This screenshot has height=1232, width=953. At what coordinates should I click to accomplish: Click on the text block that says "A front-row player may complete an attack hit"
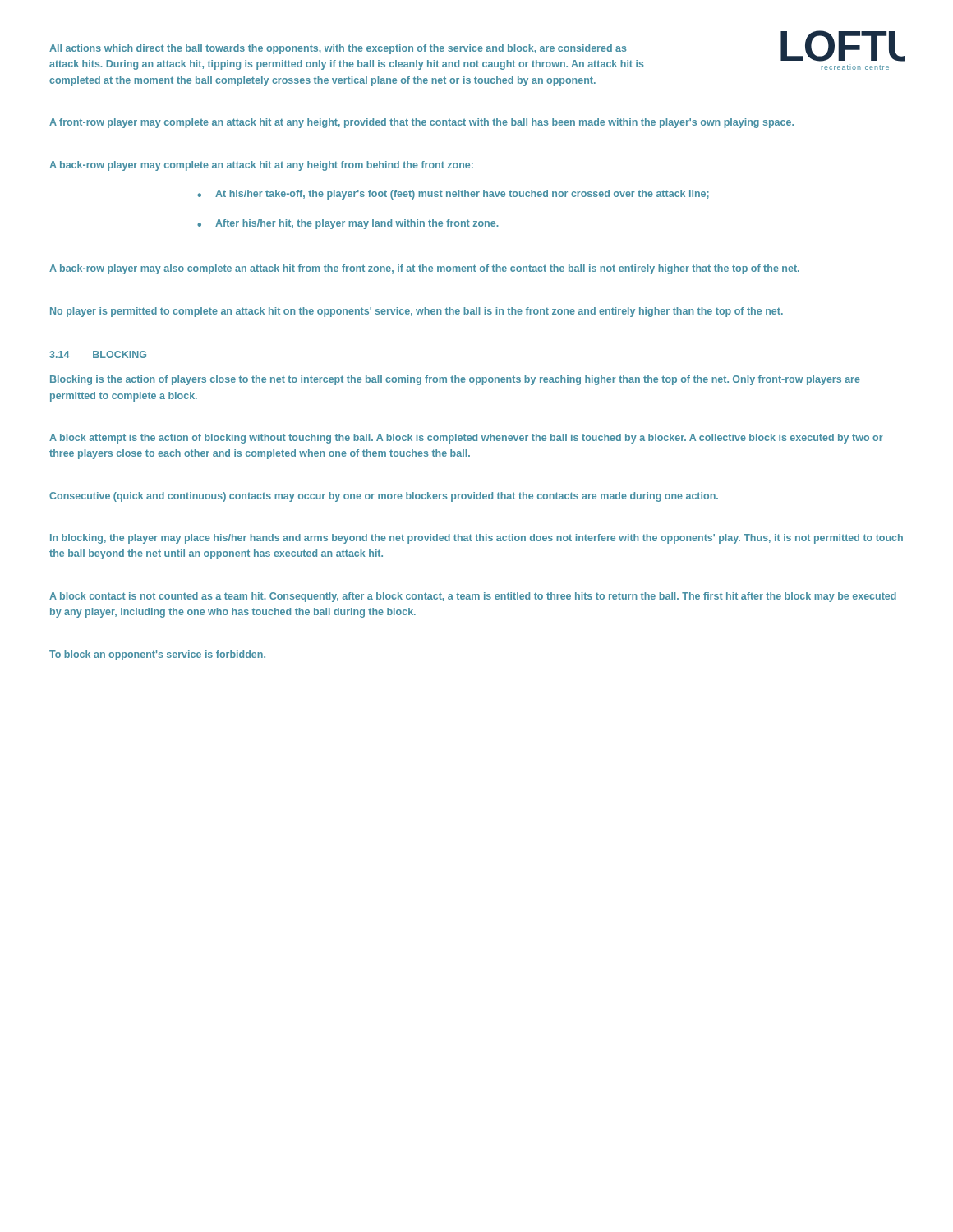tap(422, 123)
